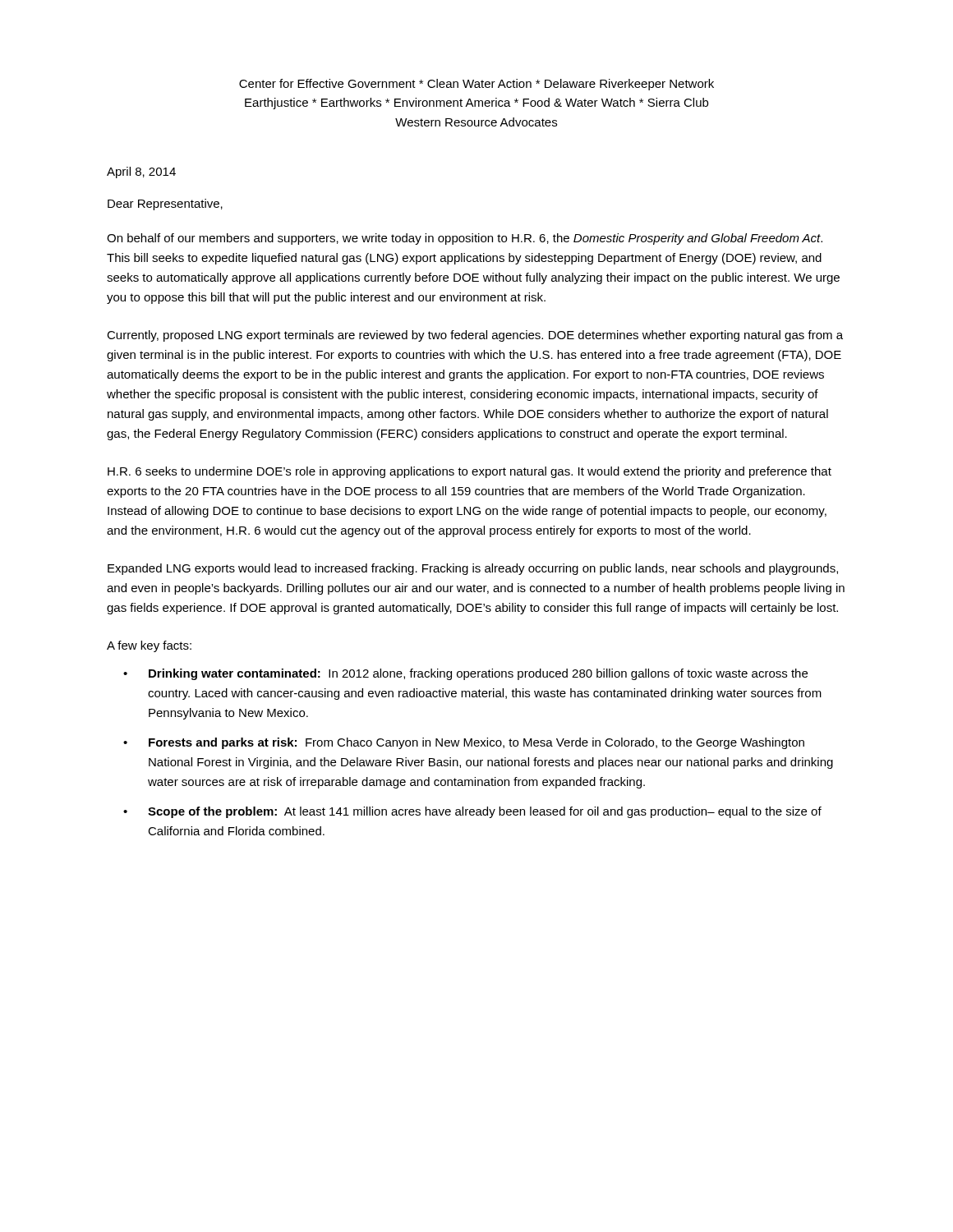
Task: Find the text containing "A few key facts:"
Action: click(x=150, y=645)
